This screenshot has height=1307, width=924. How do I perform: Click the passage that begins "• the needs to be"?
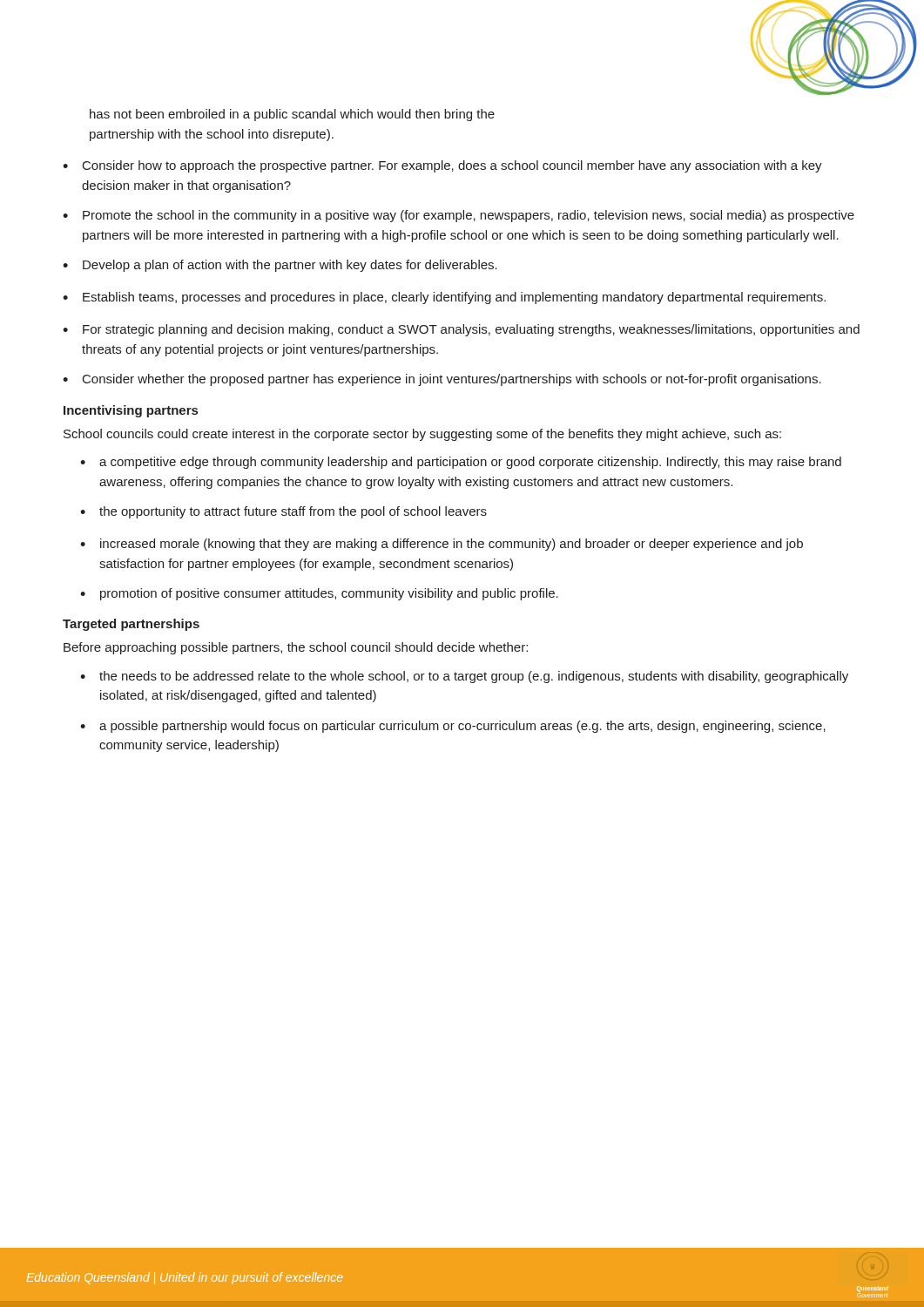[471, 686]
